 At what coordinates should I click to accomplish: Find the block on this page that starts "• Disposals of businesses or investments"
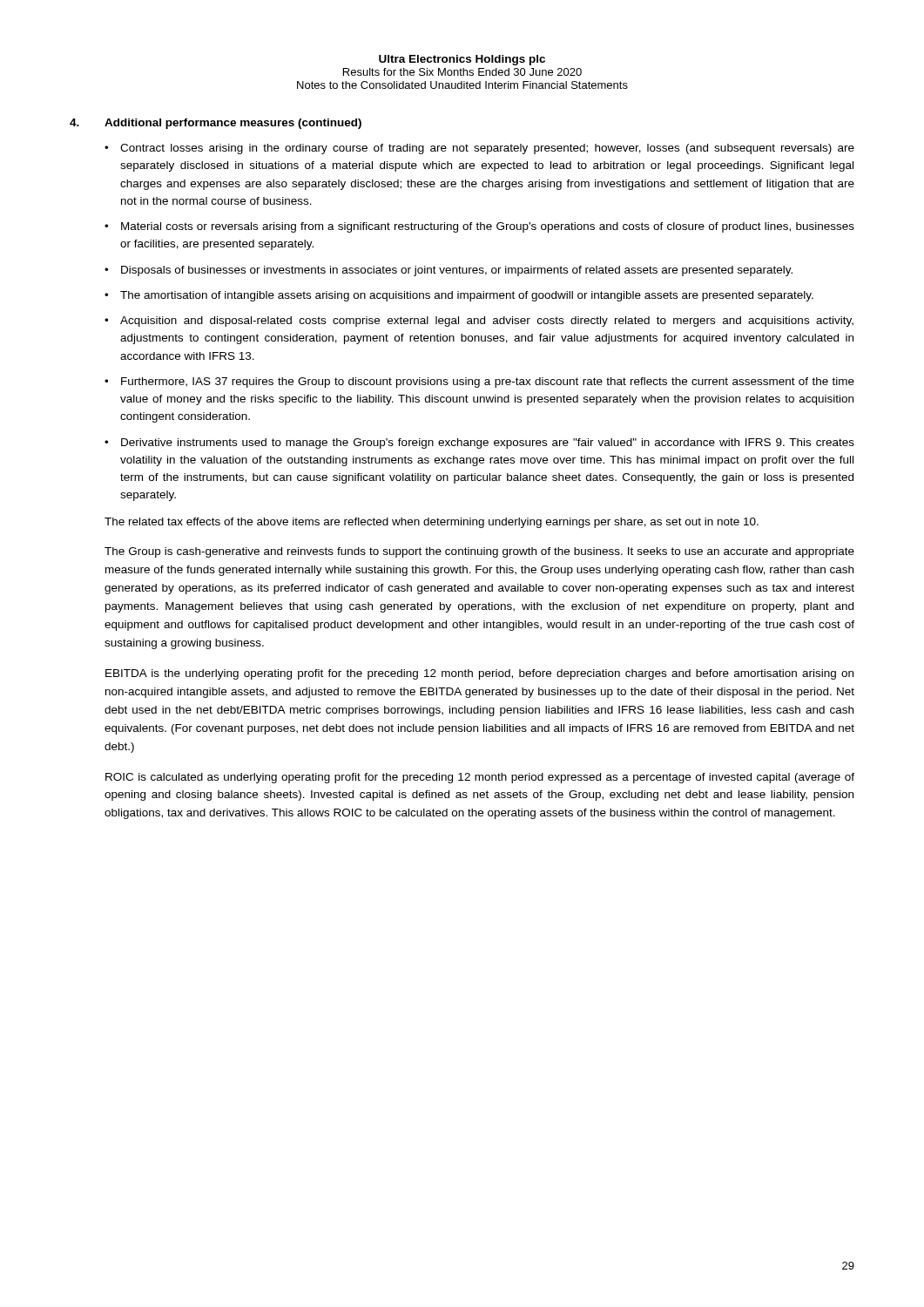tap(479, 270)
